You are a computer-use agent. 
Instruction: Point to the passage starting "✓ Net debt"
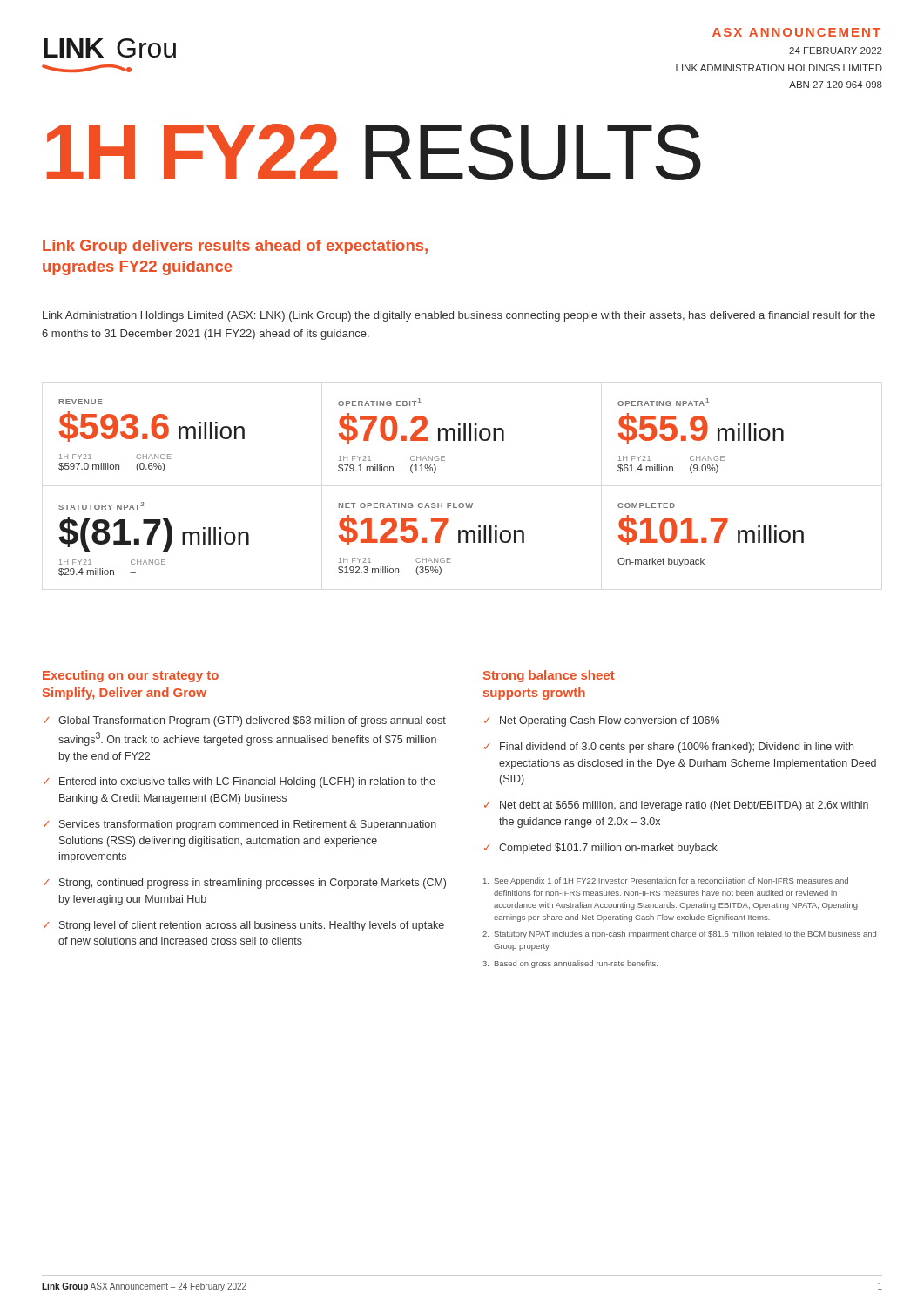pyautogui.click(x=682, y=814)
